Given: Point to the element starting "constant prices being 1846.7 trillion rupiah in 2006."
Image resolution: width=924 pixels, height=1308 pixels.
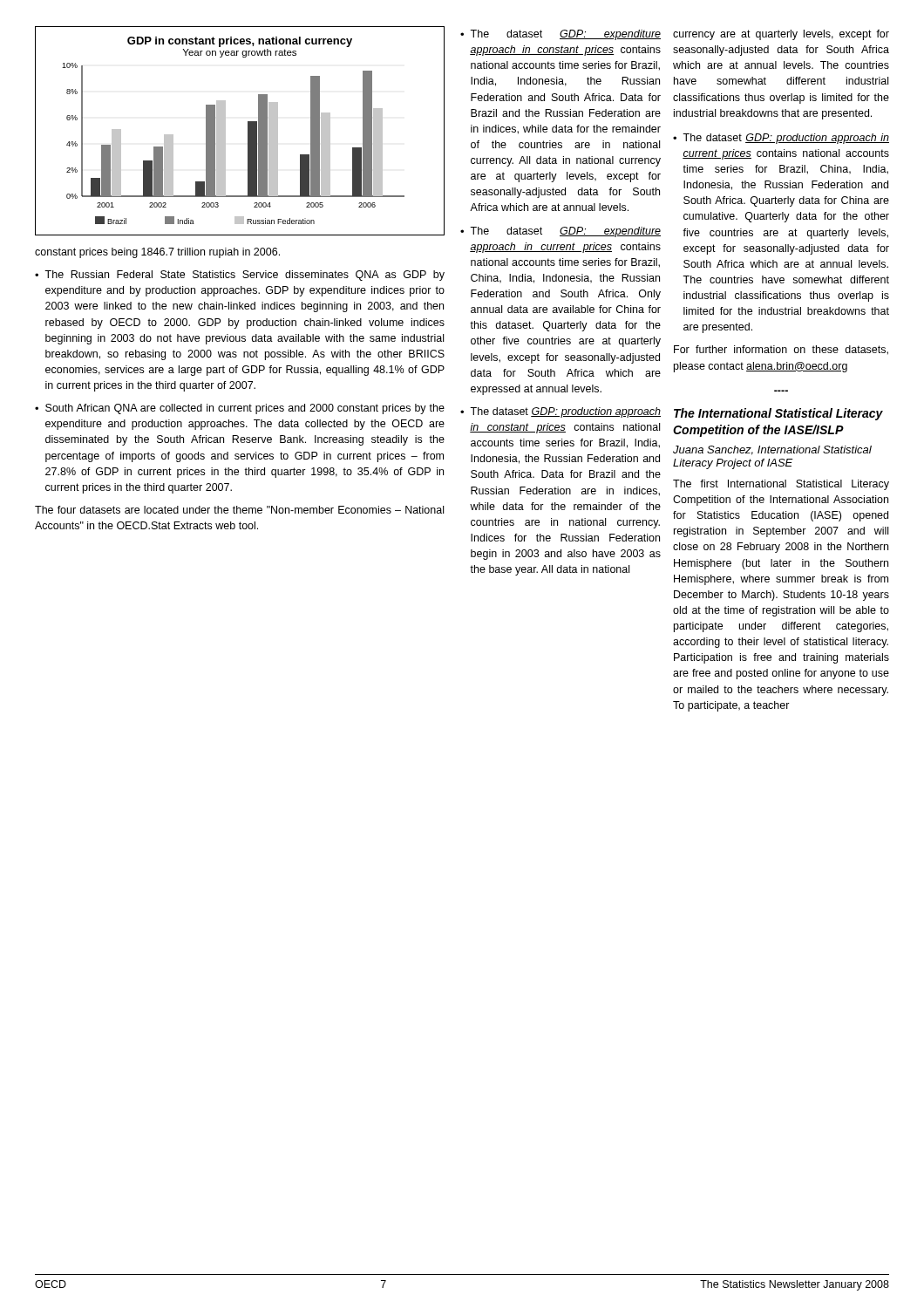Looking at the screenshot, I should pos(158,252).
